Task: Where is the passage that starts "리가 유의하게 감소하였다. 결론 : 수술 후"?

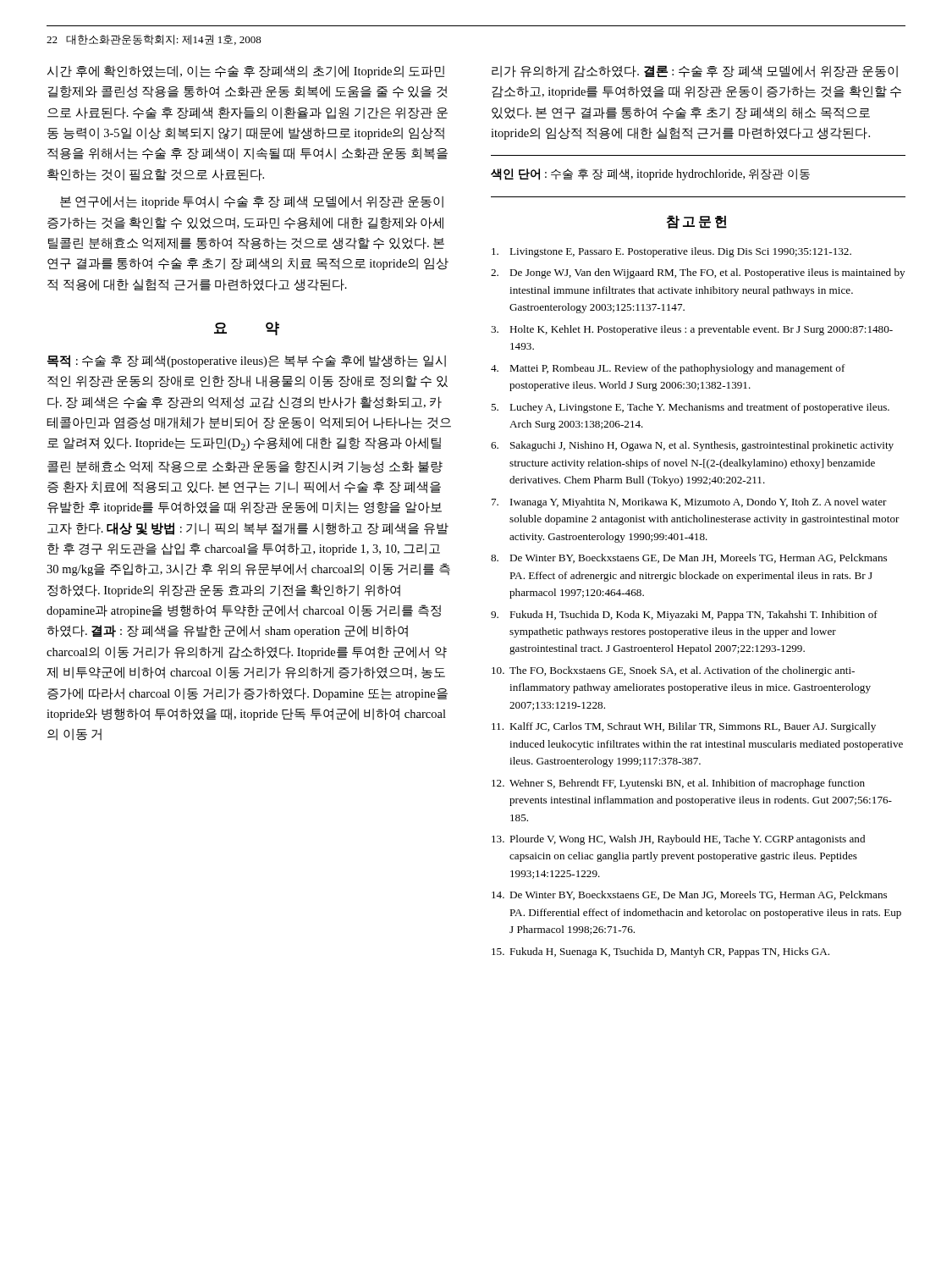Action: [x=698, y=102]
